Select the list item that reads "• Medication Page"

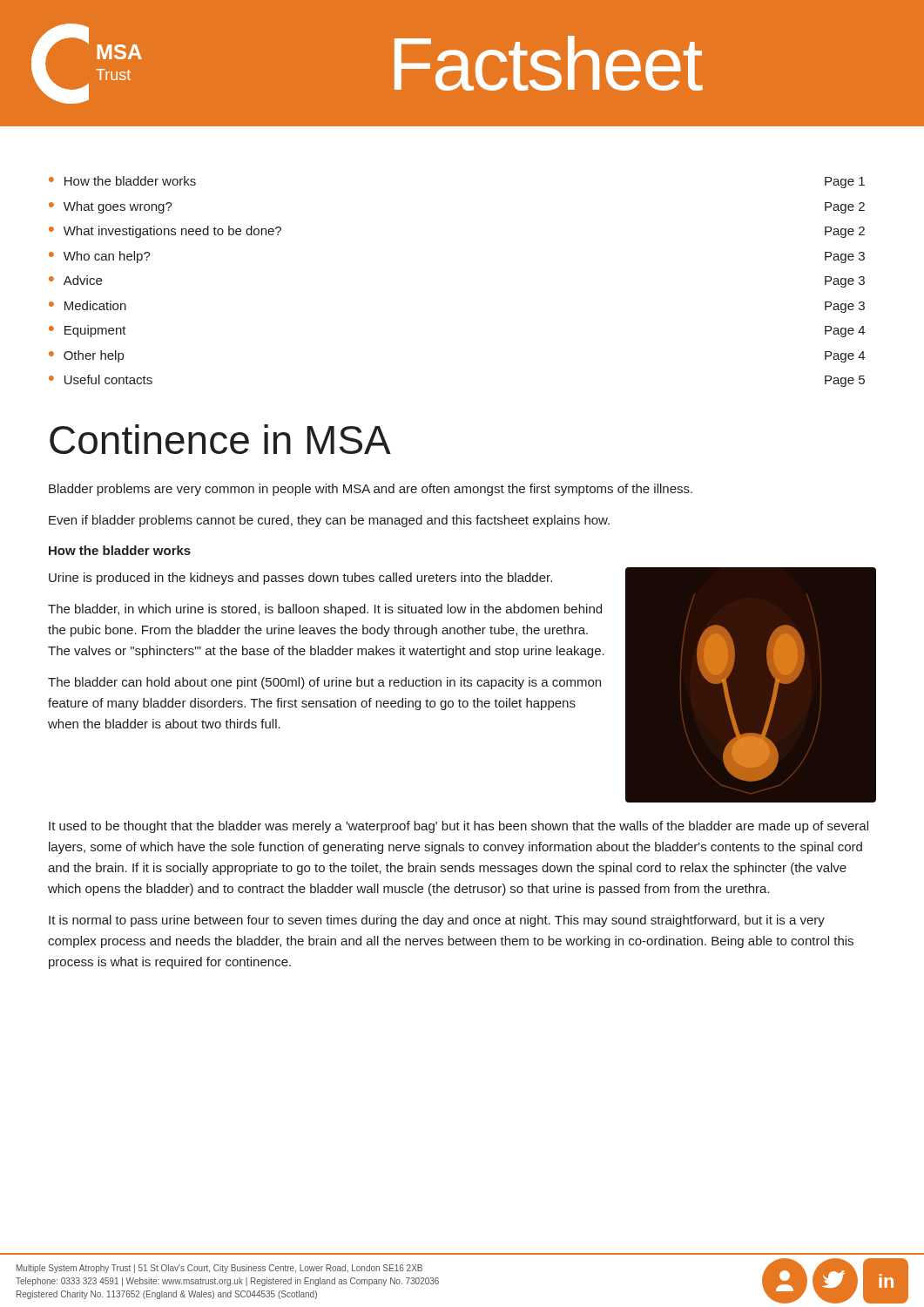click(83, 306)
